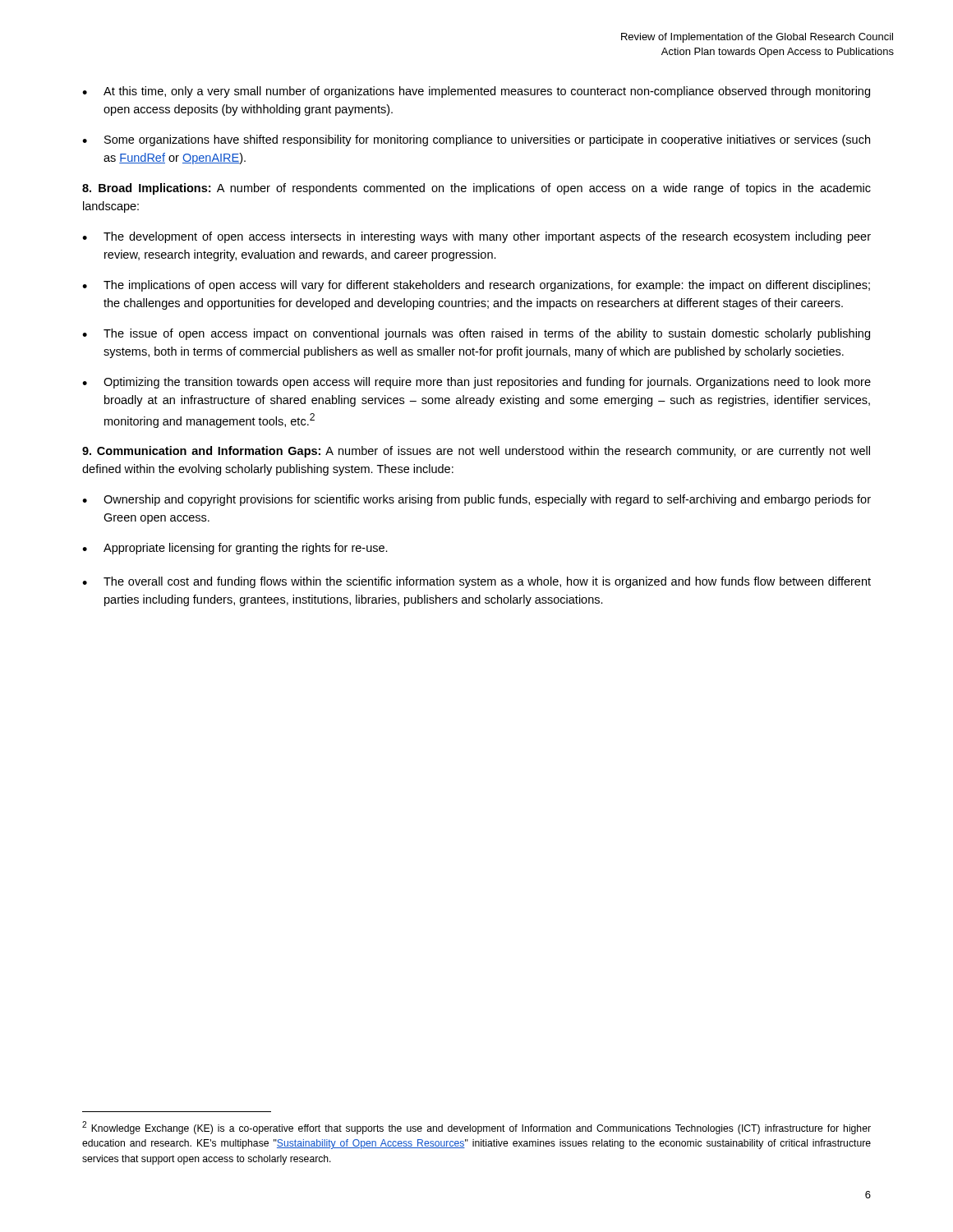Click the passage that begins "• The development of open"
Image resolution: width=953 pixels, height=1232 pixels.
click(x=476, y=246)
